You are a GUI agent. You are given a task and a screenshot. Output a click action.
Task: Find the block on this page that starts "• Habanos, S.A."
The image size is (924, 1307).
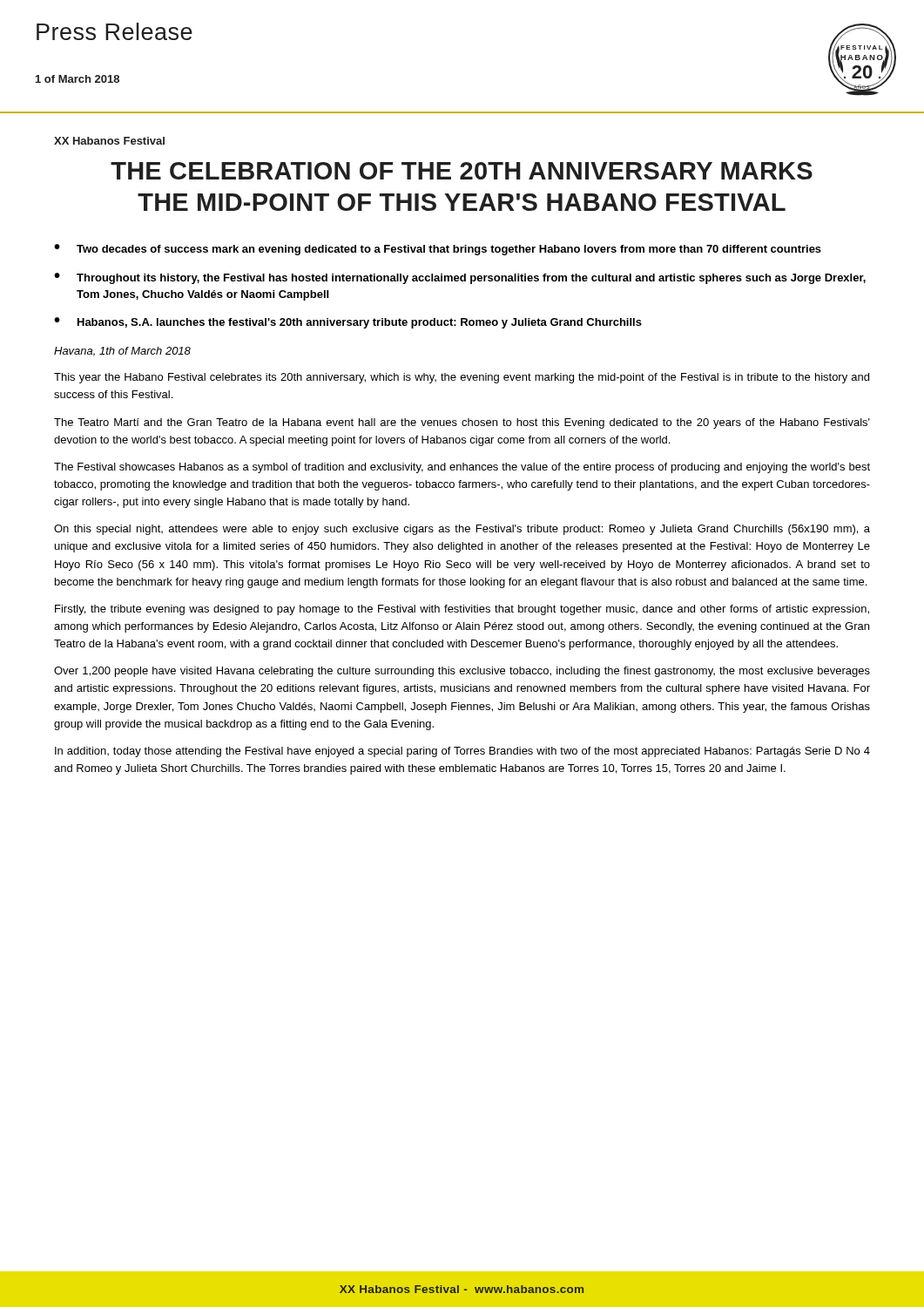(x=348, y=322)
